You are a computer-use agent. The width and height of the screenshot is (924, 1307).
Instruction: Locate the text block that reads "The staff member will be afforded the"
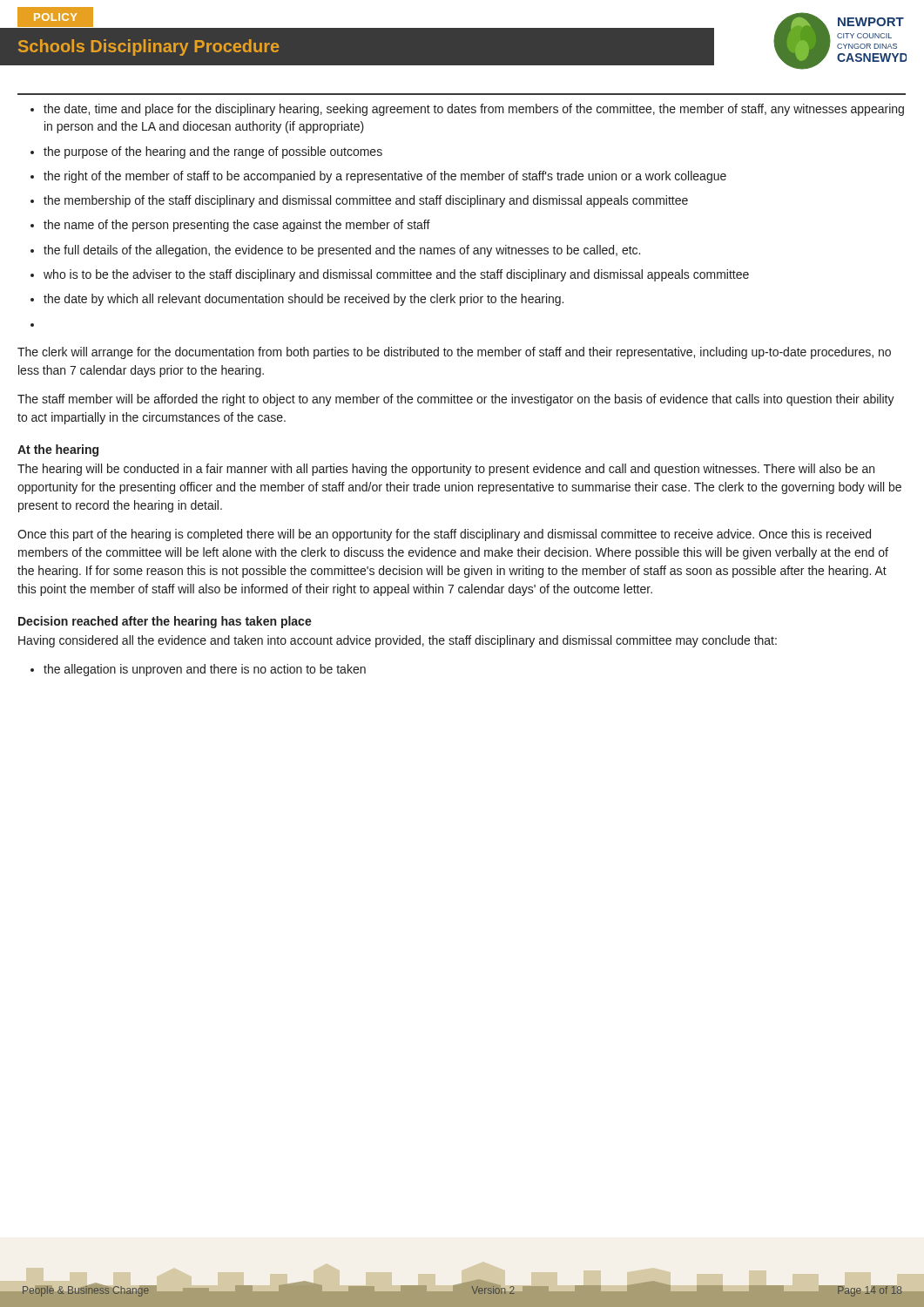[x=456, y=408]
